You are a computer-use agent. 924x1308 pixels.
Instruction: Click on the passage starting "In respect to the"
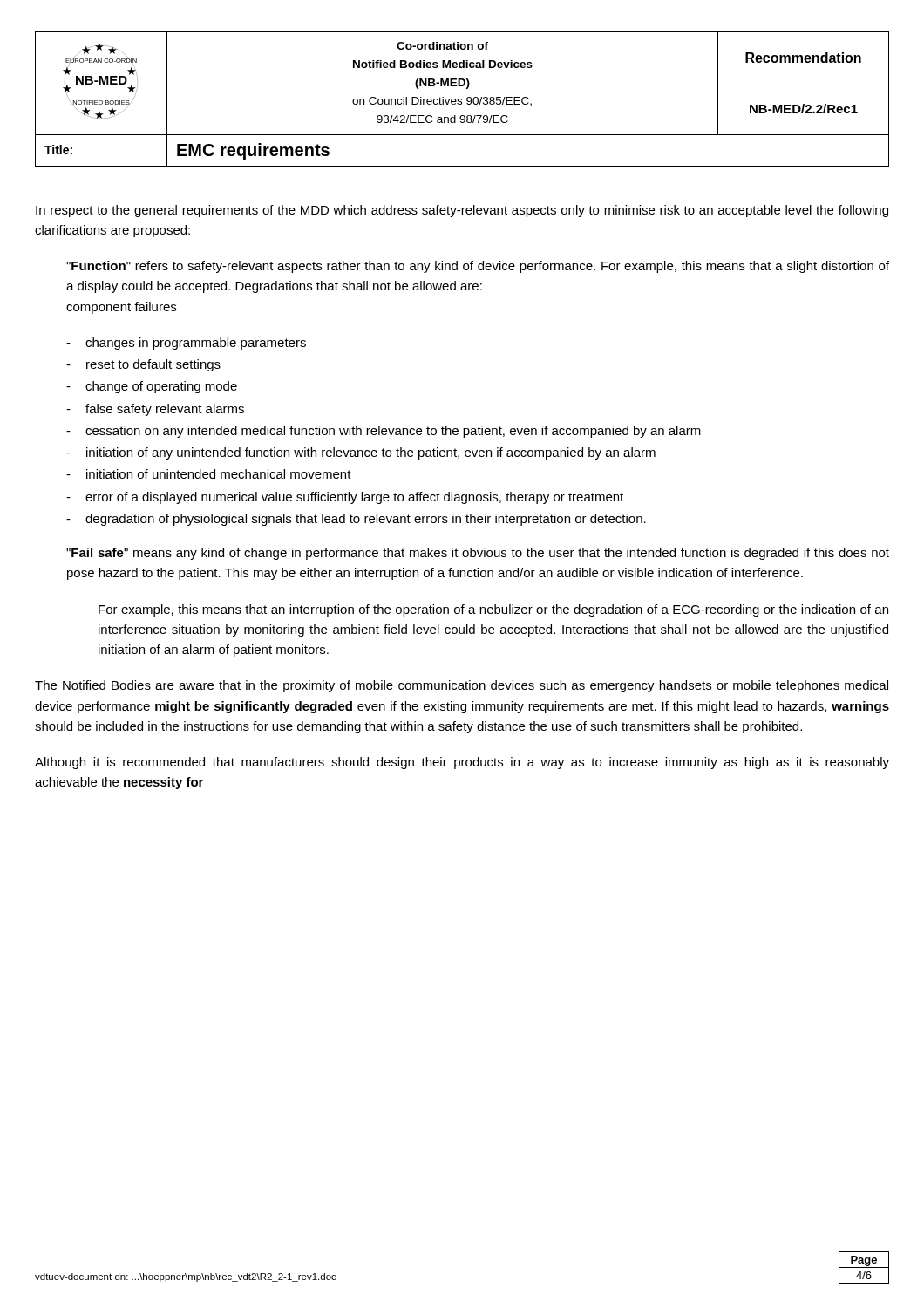tap(462, 219)
